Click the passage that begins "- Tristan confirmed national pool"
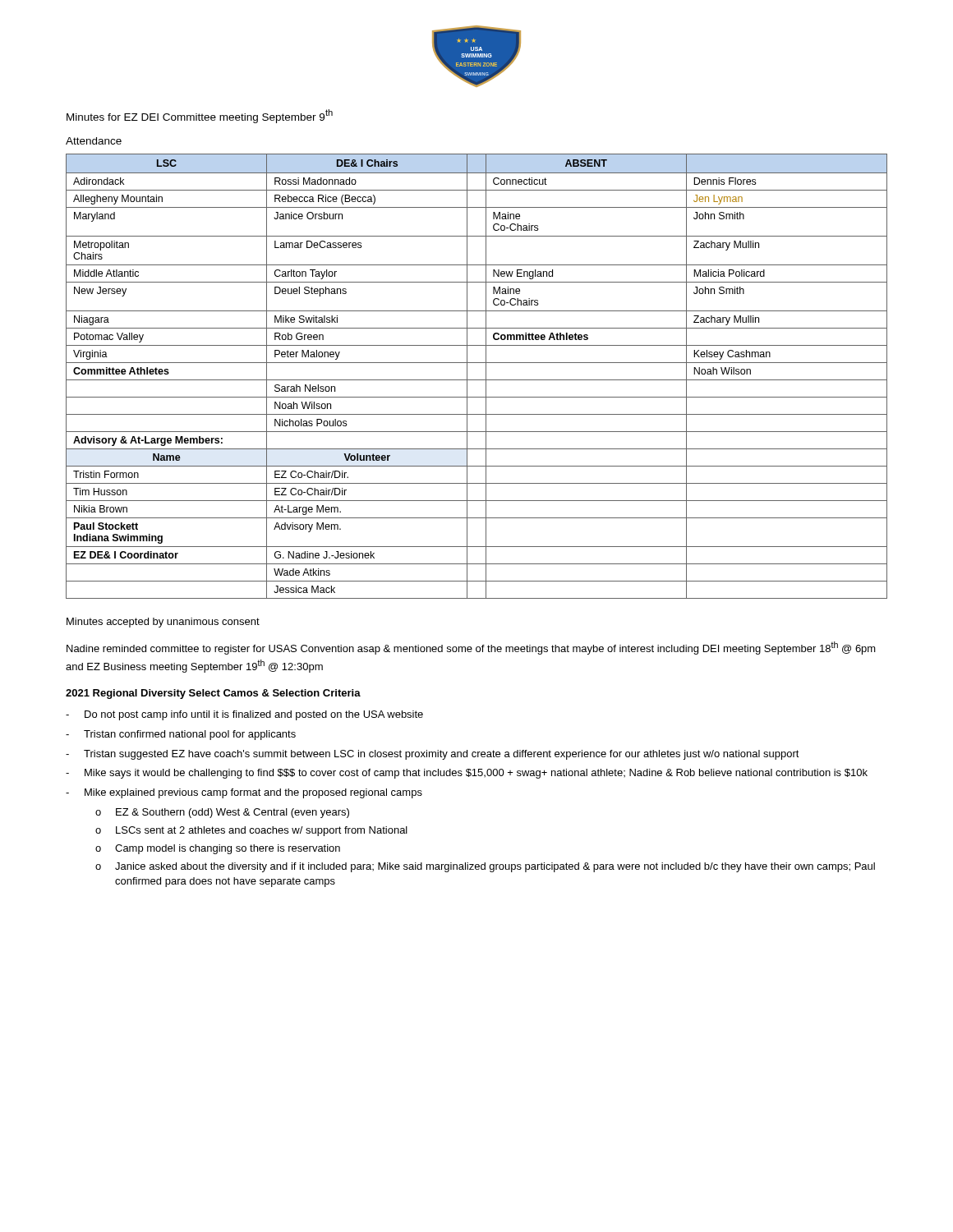This screenshot has width=953, height=1232. point(181,734)
